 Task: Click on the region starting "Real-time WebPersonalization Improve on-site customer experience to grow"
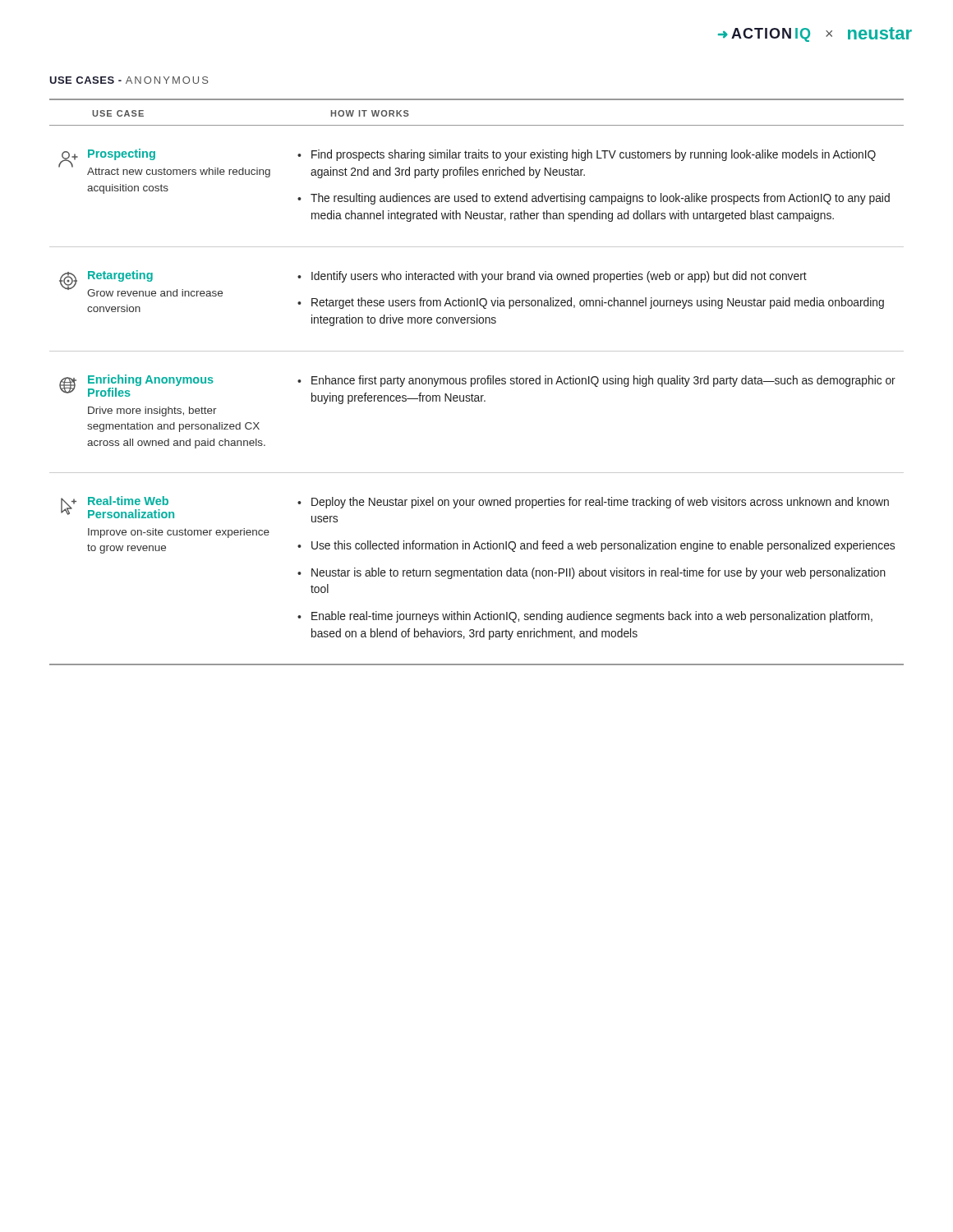pyautogui.click(x=476, y=568)
